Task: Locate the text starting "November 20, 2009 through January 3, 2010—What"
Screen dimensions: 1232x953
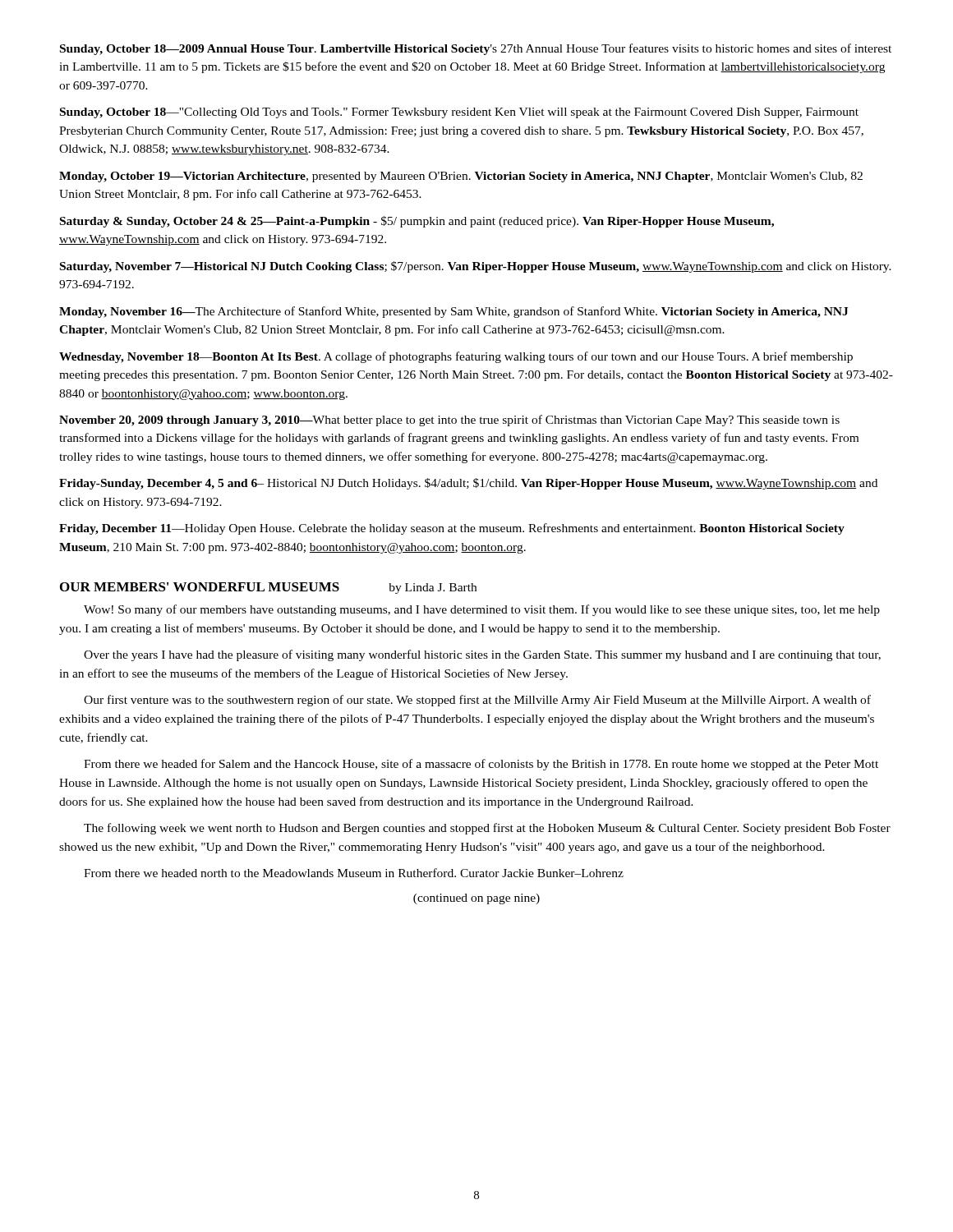Action: [x=459, y=438]
